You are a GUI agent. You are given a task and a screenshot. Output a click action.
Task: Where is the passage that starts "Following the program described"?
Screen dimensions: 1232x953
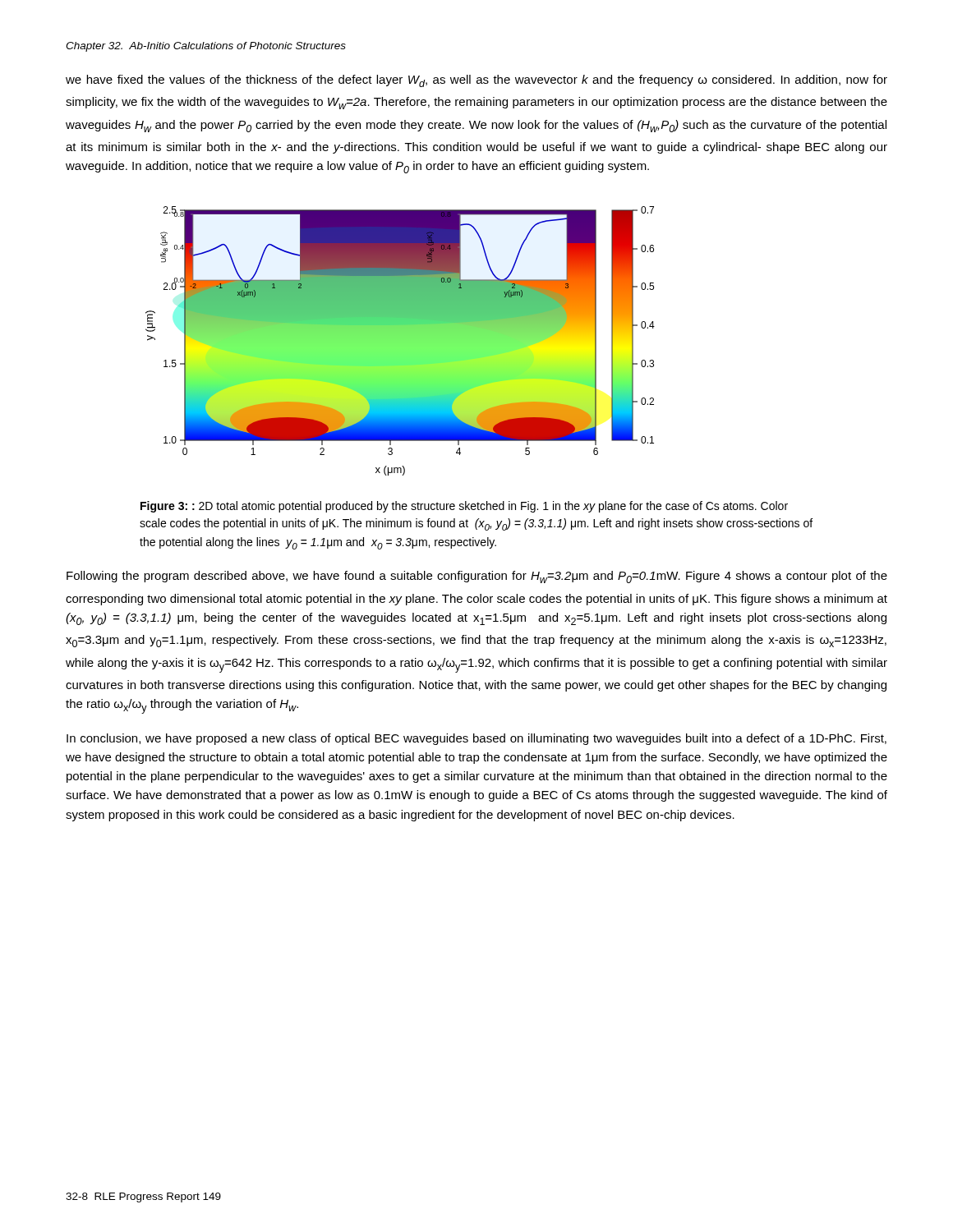476,641
